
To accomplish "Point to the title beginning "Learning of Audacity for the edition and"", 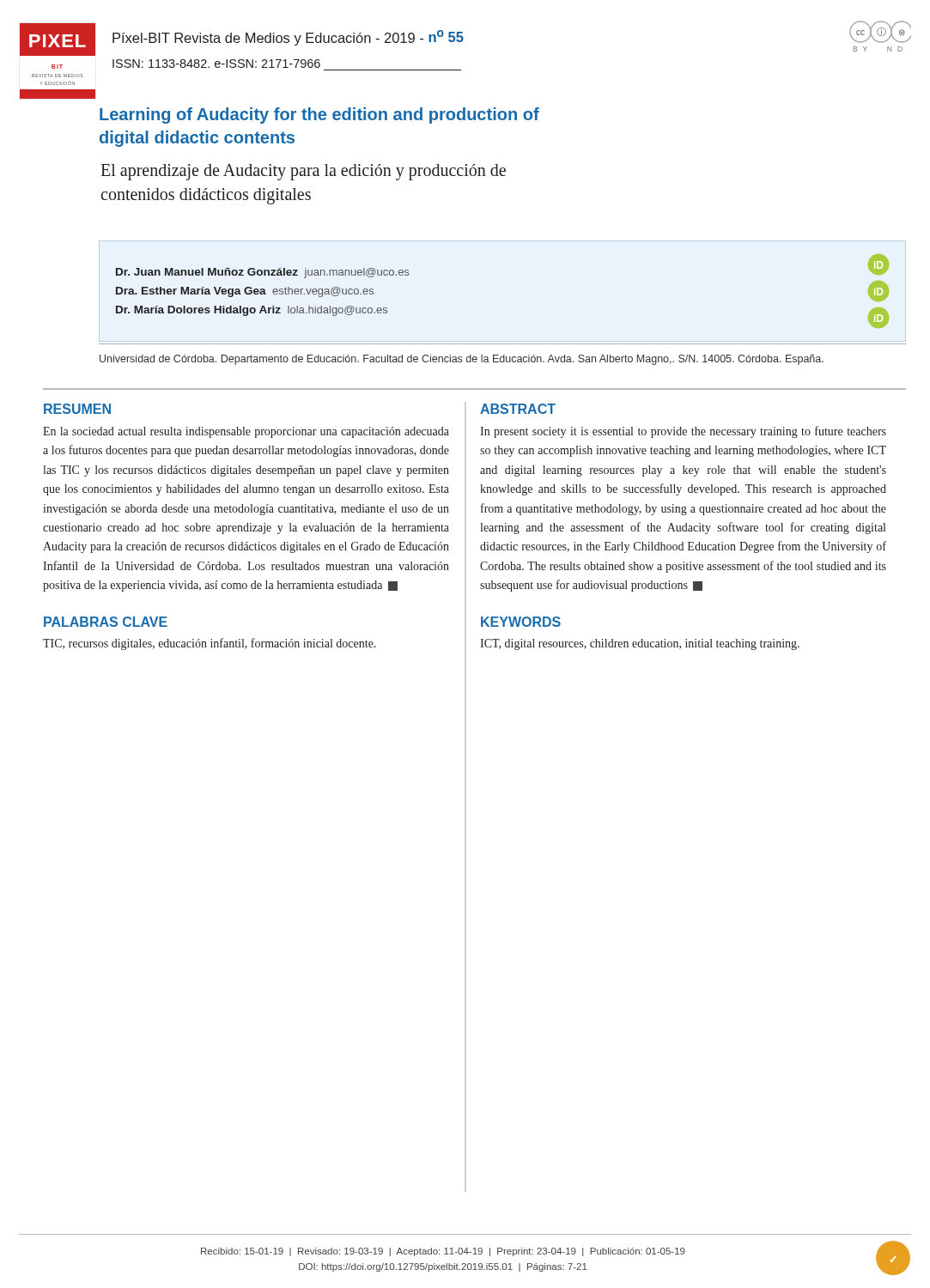I will coord(502,155).
